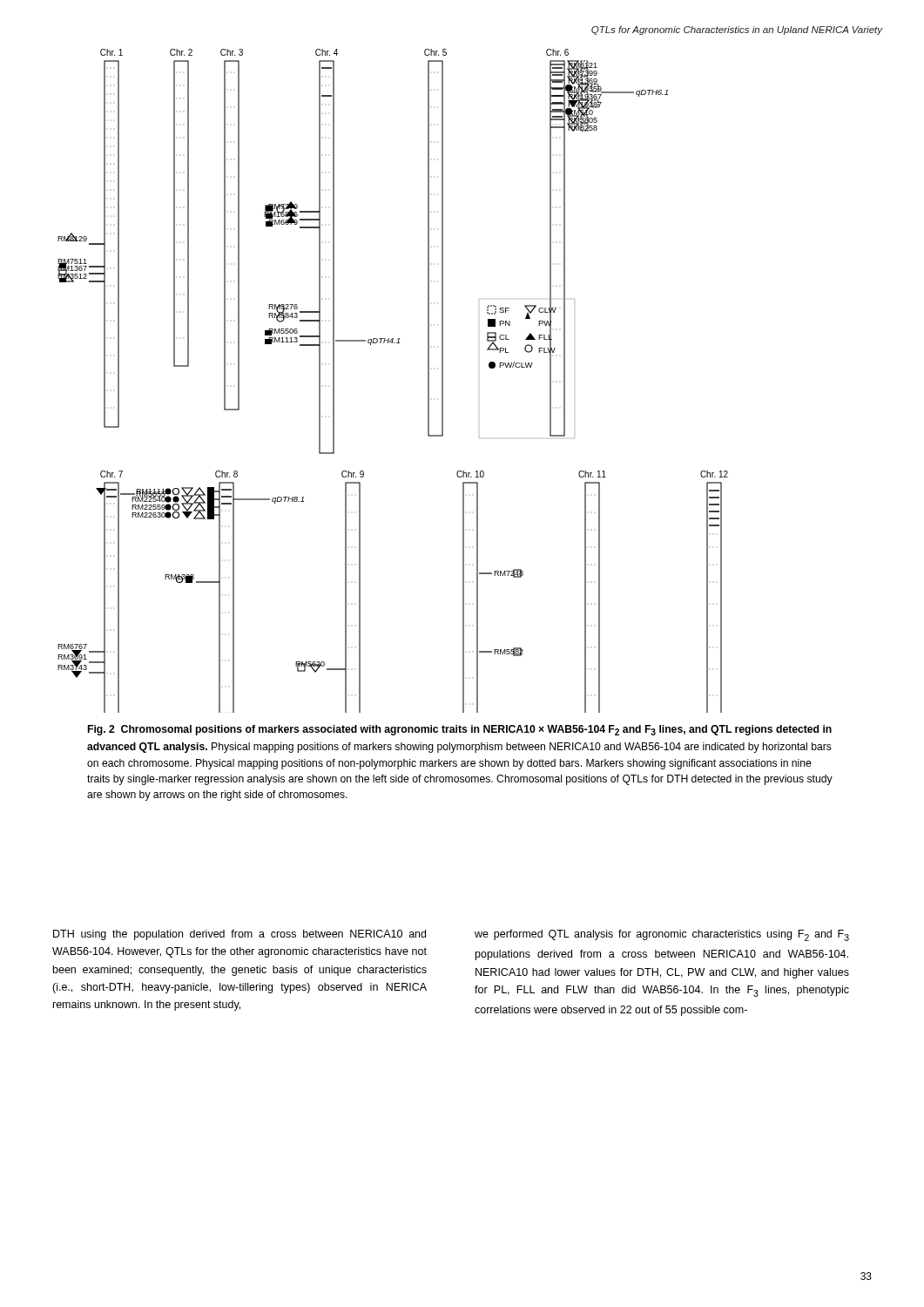Find the text block that says "DTH using the population"

[x=240, y=969]
